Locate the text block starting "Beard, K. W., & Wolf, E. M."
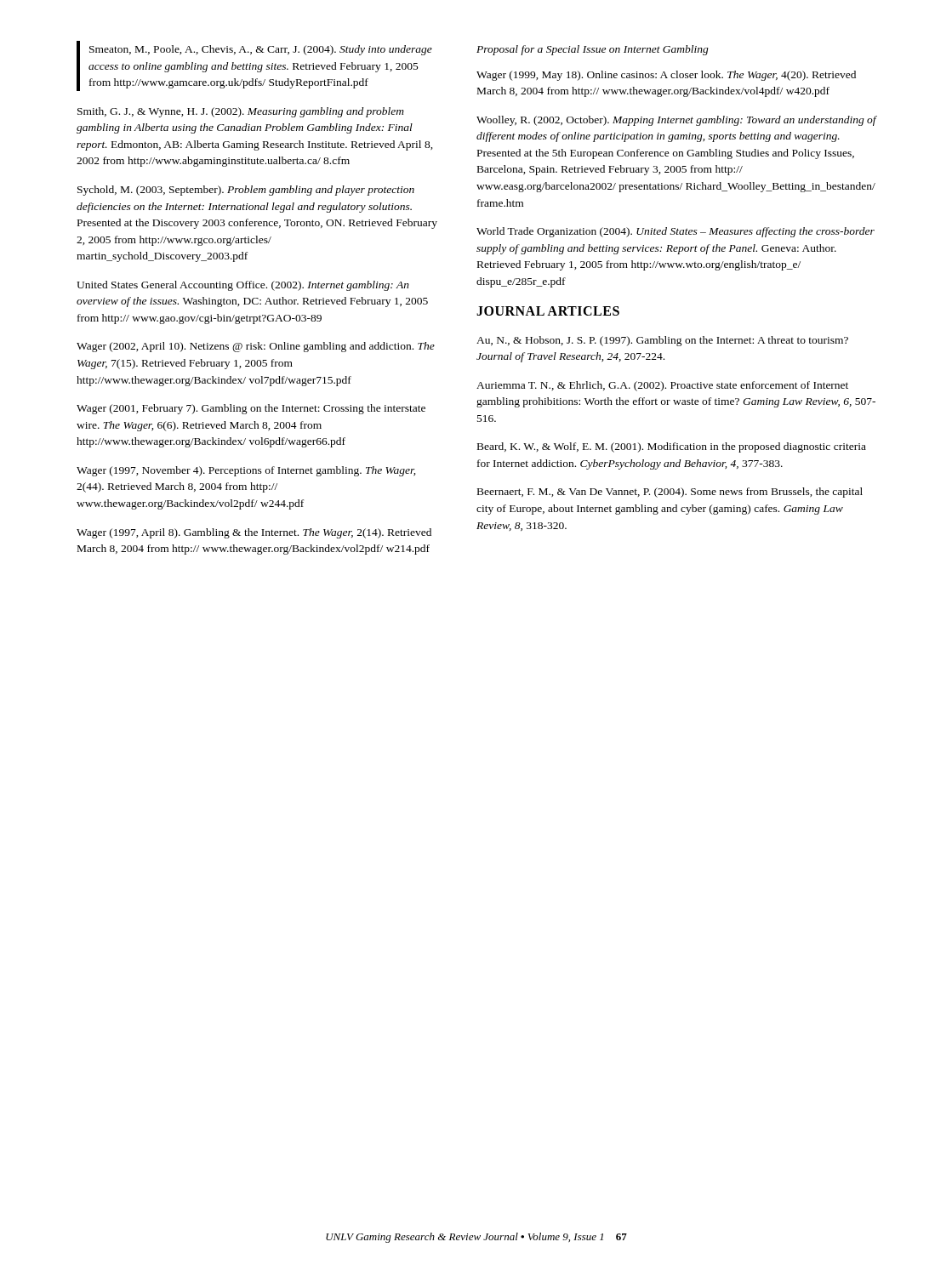This screenshot has width=952, height=1276. [x=671, y=455]
